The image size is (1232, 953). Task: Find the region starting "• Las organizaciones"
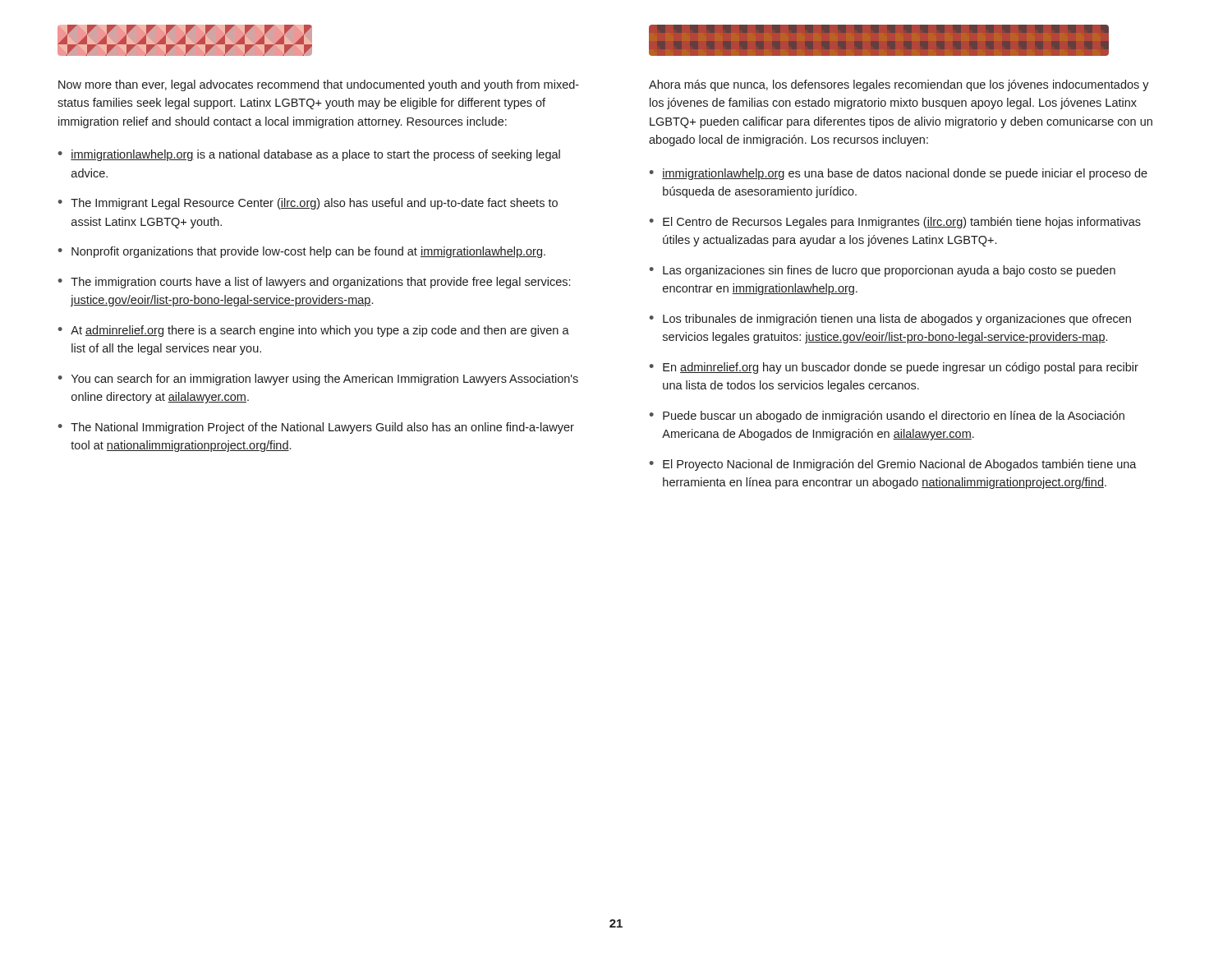903,280
